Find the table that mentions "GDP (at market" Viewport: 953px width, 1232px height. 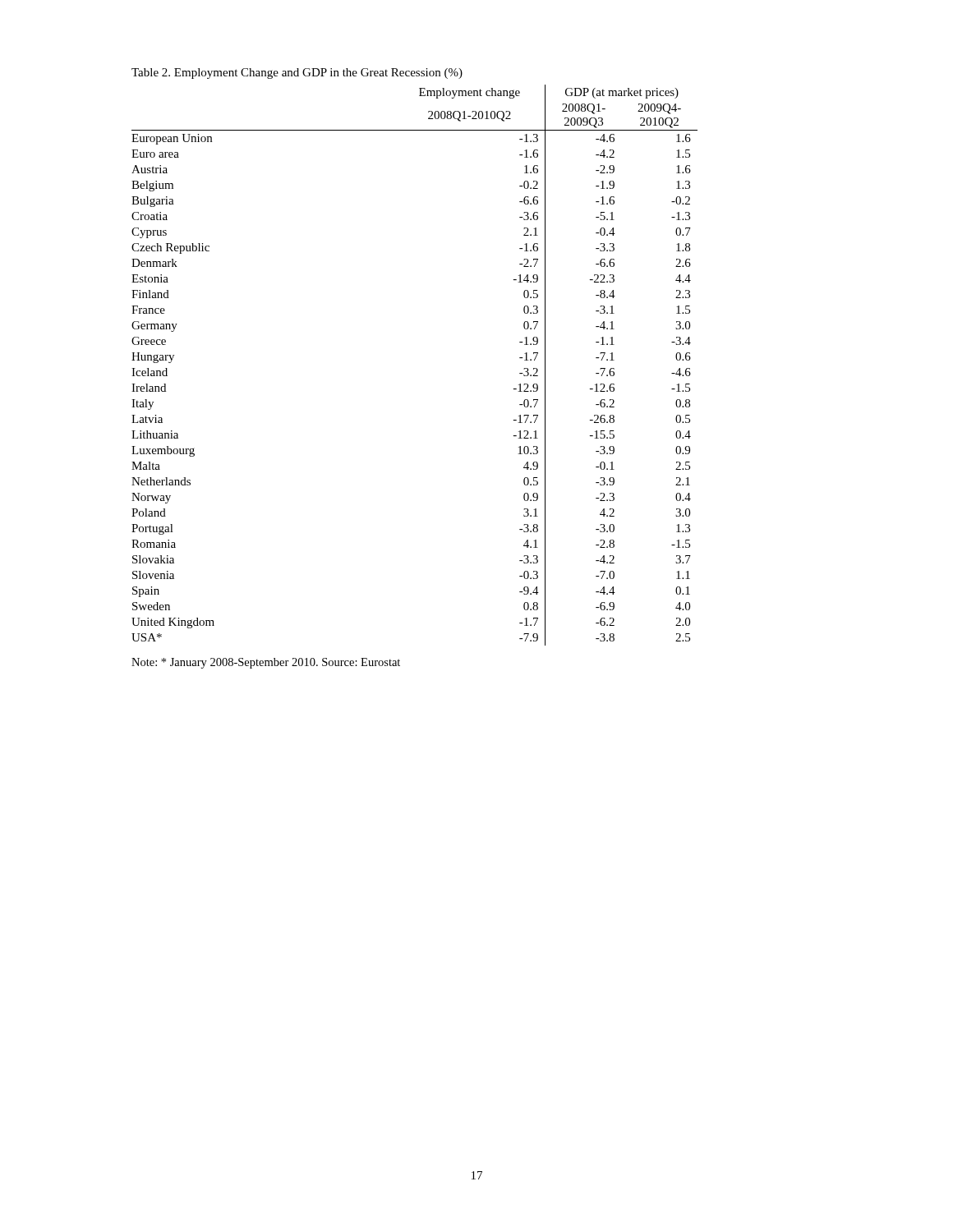tap(476, 365)
